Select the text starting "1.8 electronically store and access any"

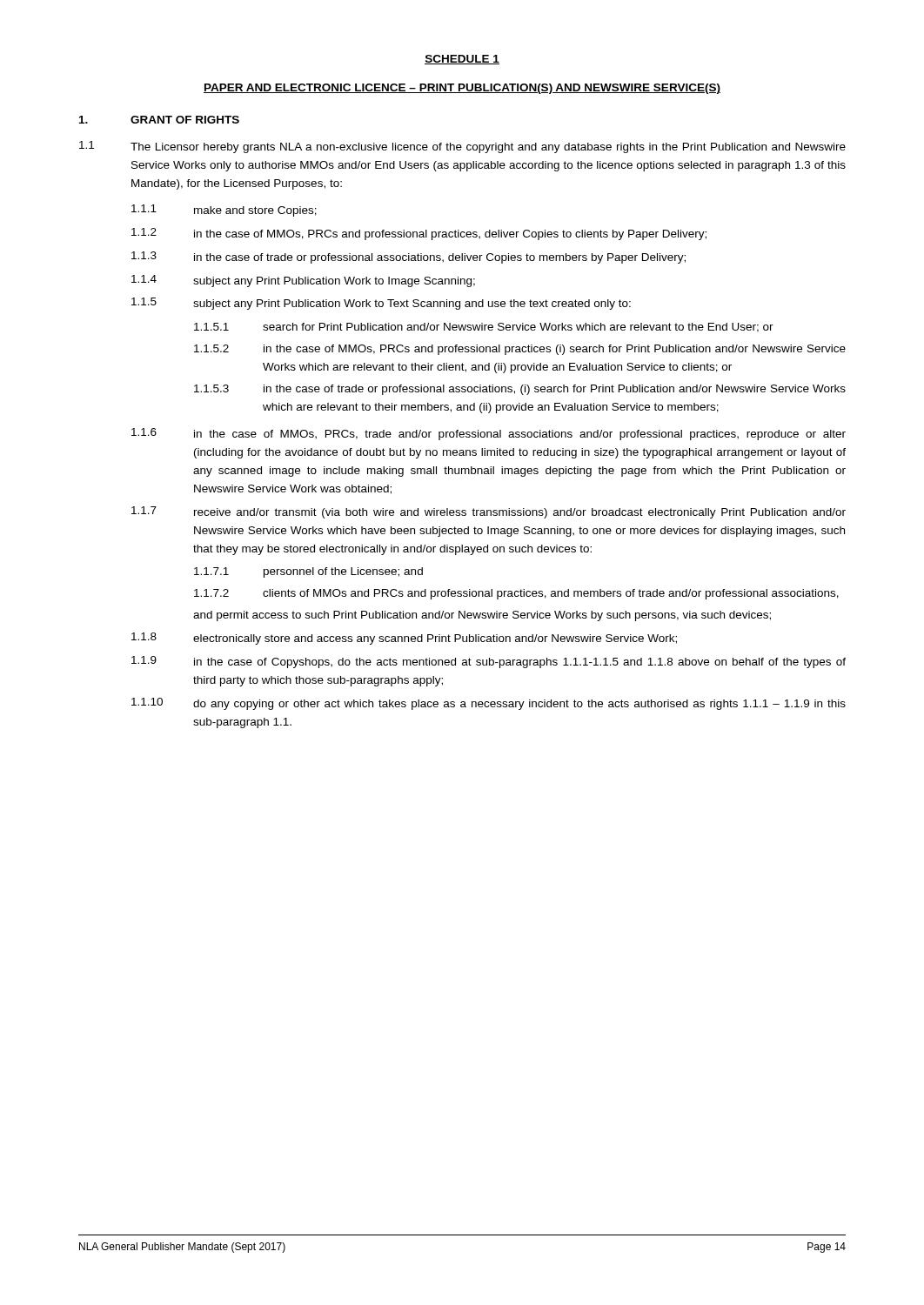click(404, 639)
